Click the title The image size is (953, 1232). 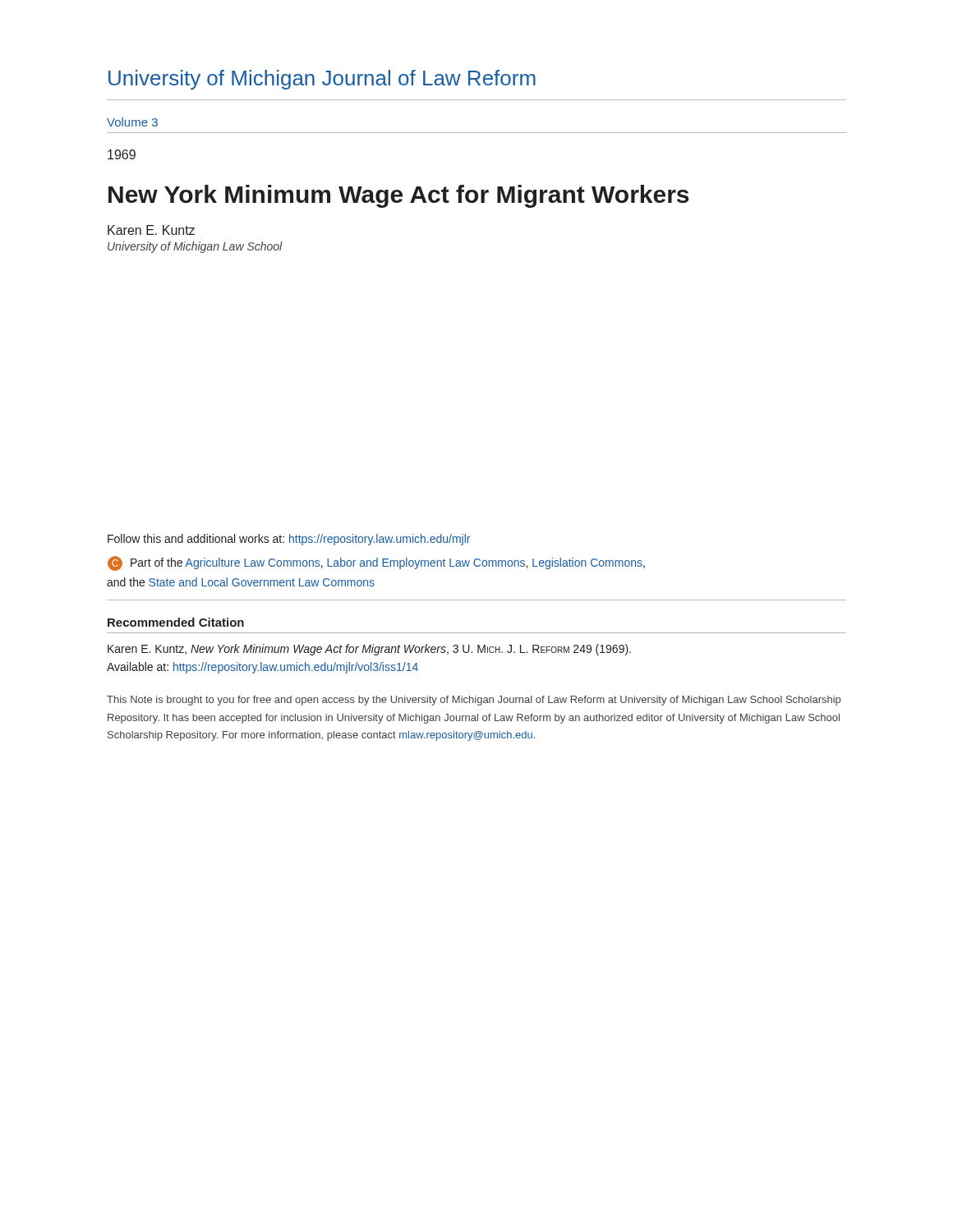click(476, 83)
